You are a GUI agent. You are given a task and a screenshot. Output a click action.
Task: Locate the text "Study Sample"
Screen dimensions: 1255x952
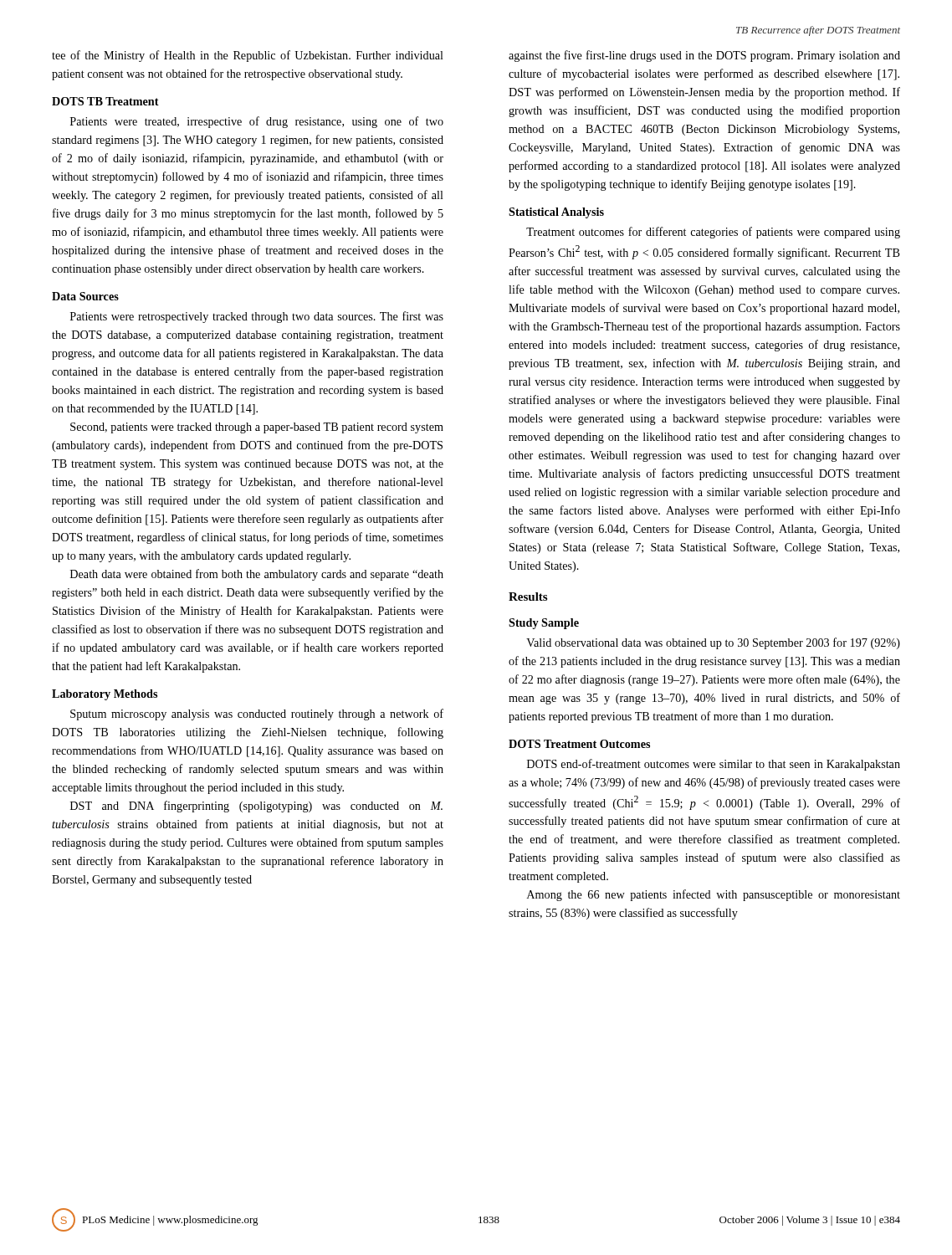tap(544, 622)
